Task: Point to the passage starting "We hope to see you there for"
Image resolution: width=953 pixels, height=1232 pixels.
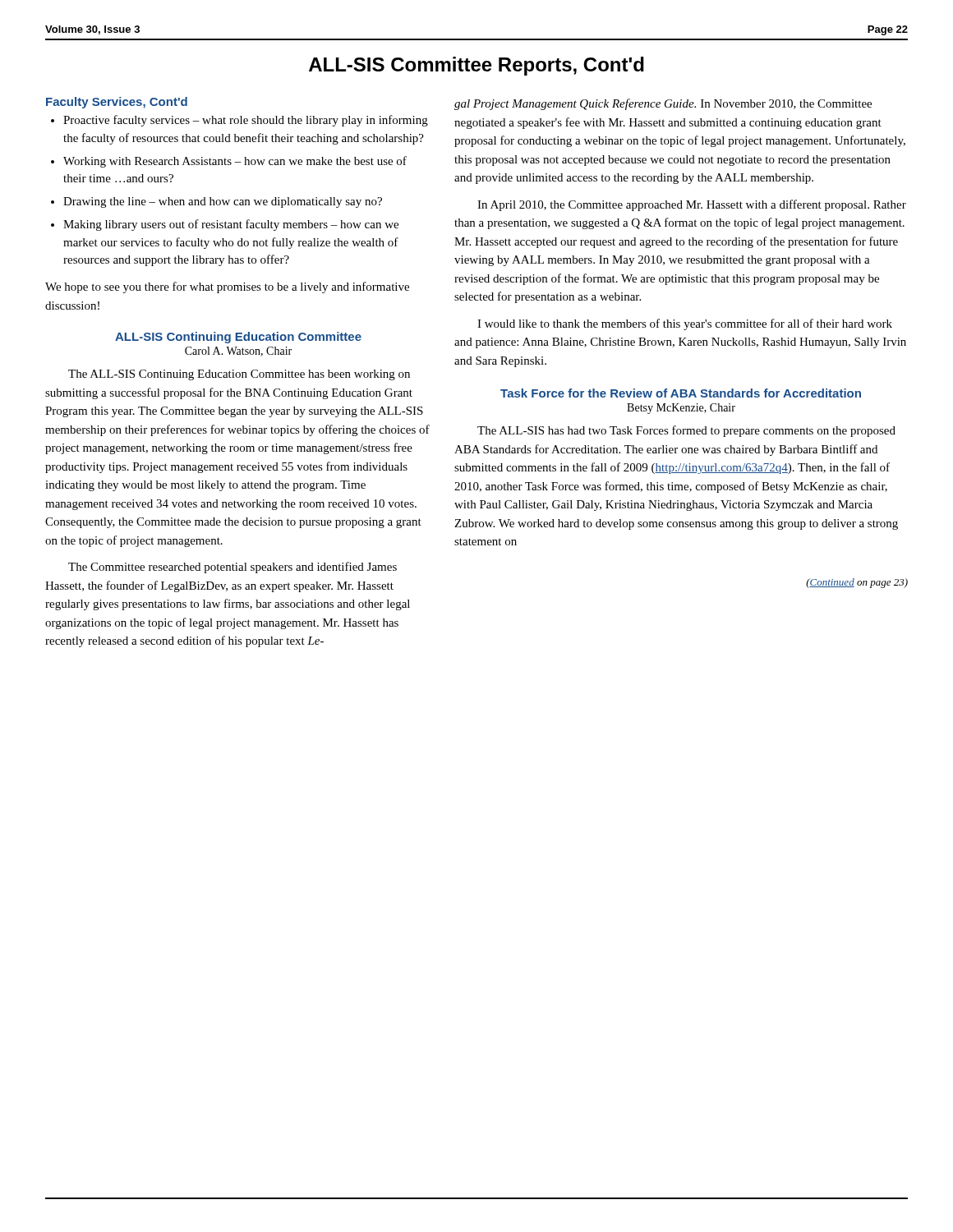Action: click(x=238, y=296)
